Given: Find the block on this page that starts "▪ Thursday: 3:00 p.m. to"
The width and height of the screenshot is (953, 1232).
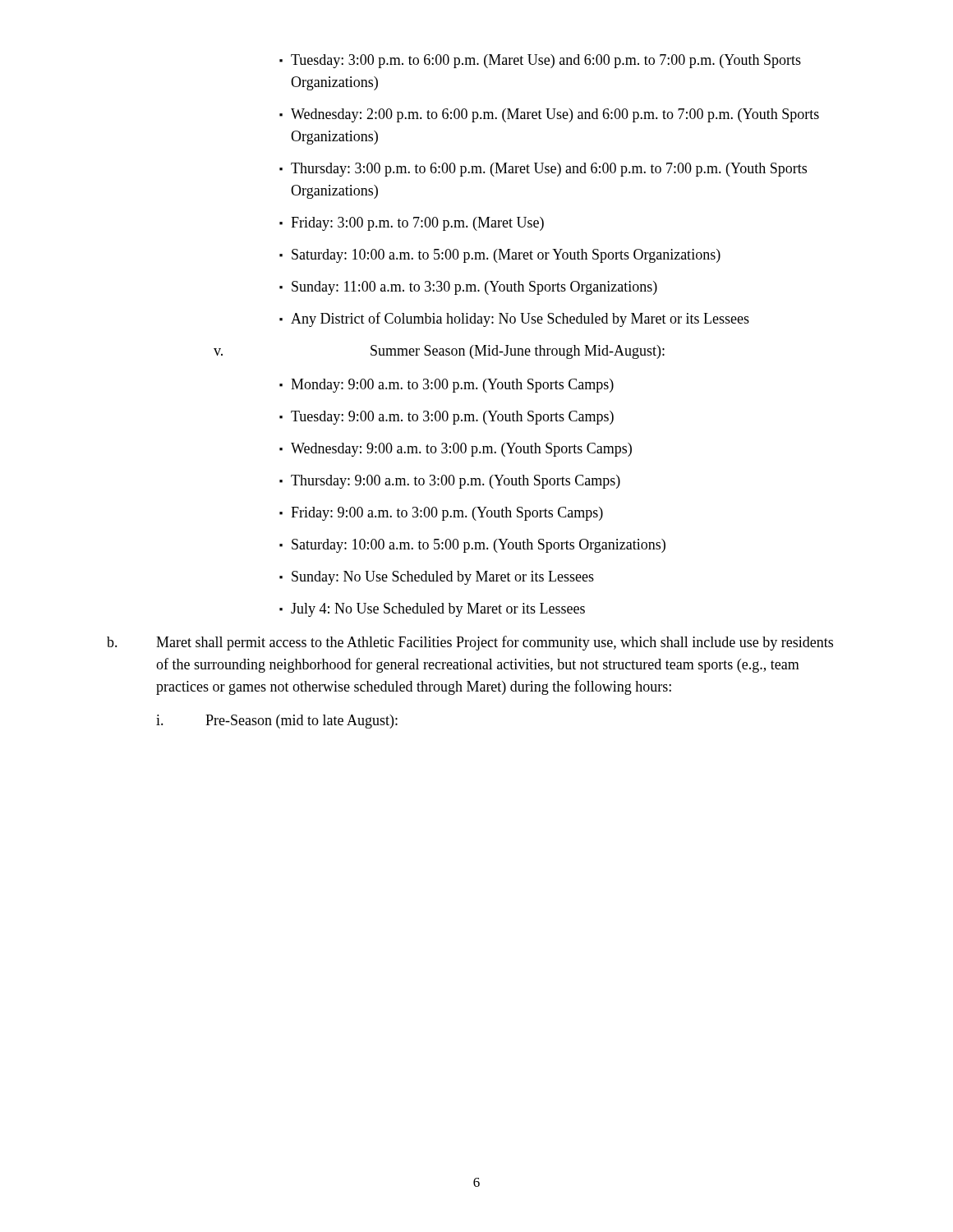Looking at the screenshot, I should coord(559,180).
